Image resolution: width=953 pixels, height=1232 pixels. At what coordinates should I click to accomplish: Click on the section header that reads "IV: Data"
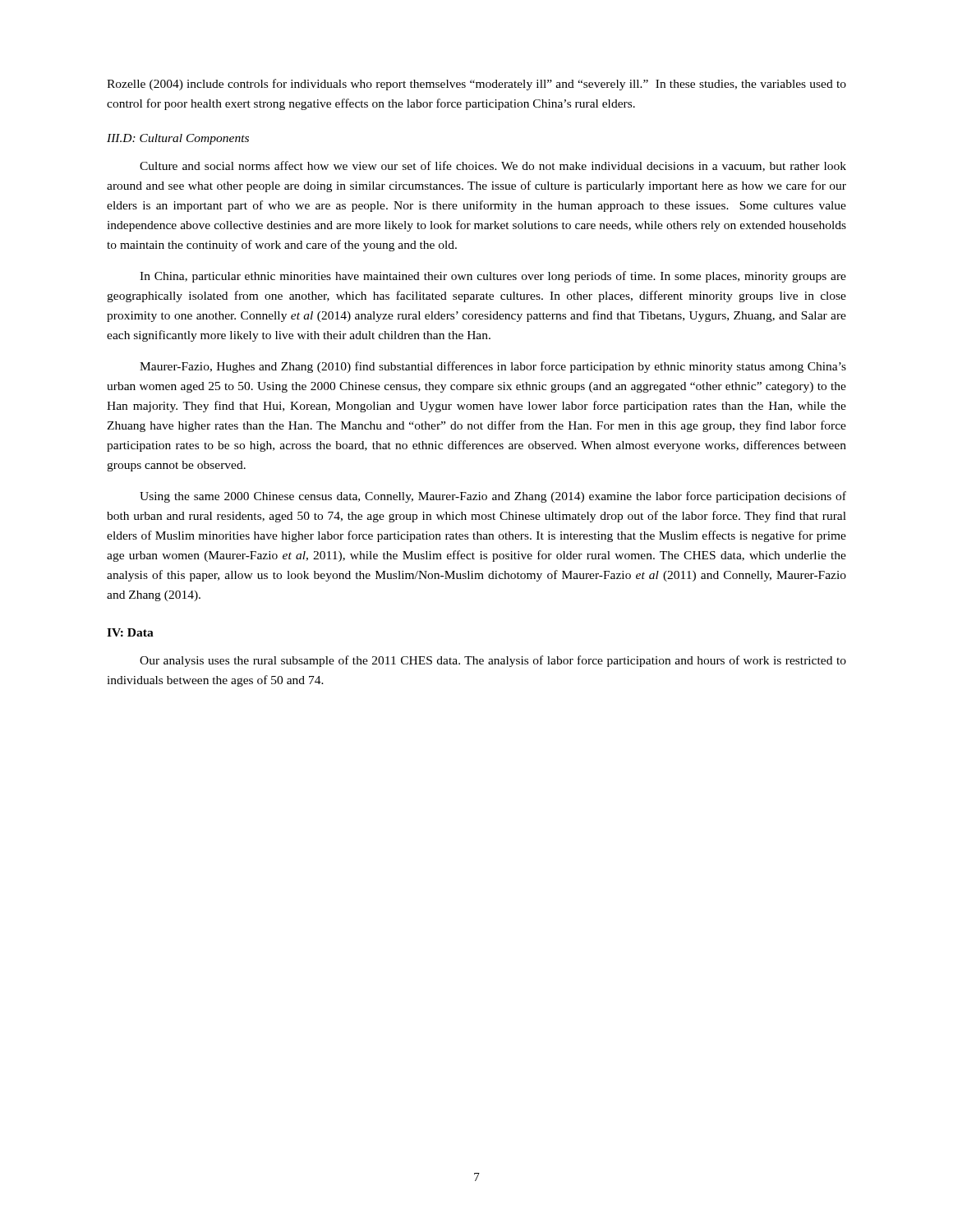click(x=130, y=632)
